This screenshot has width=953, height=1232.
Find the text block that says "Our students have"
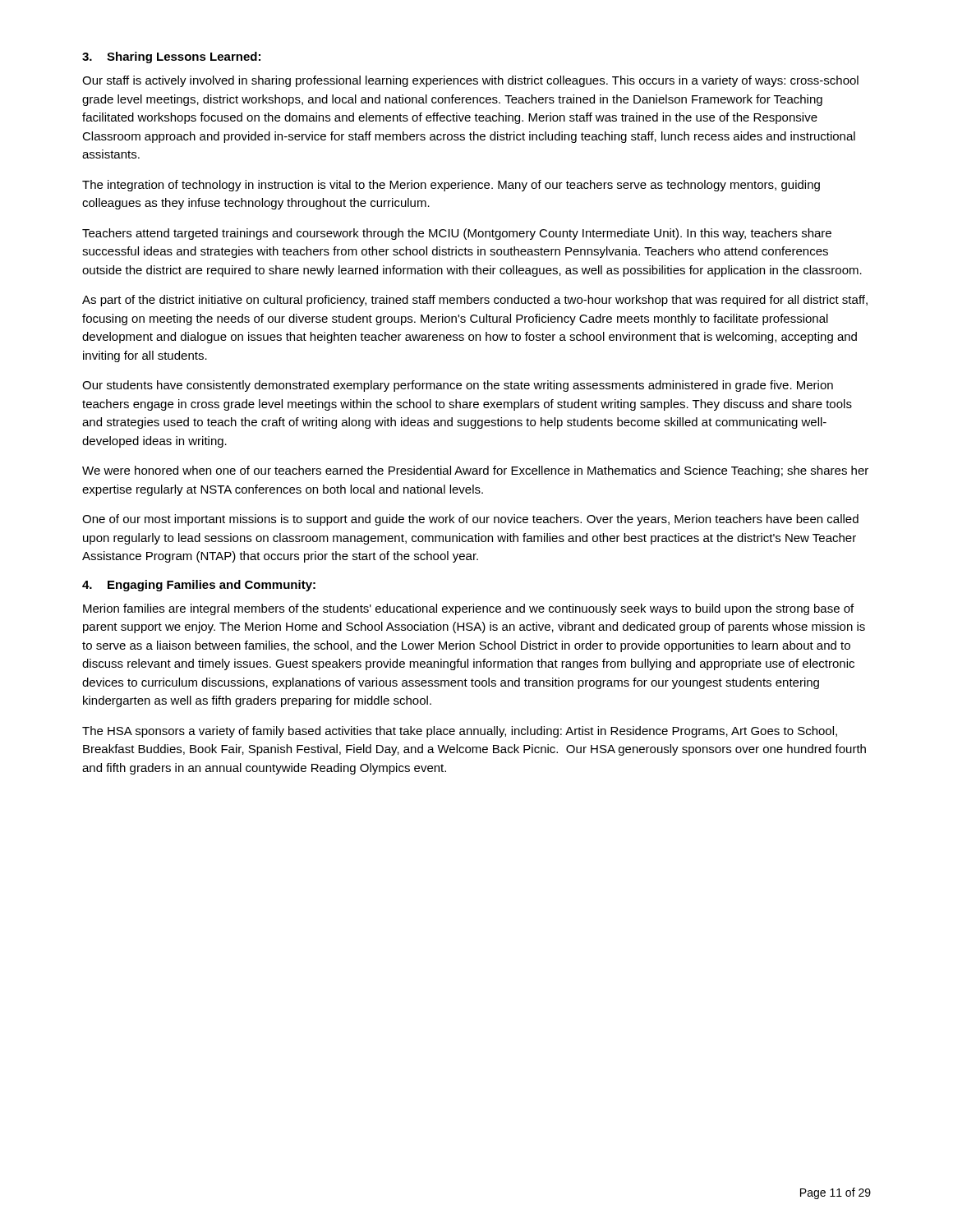467,413
